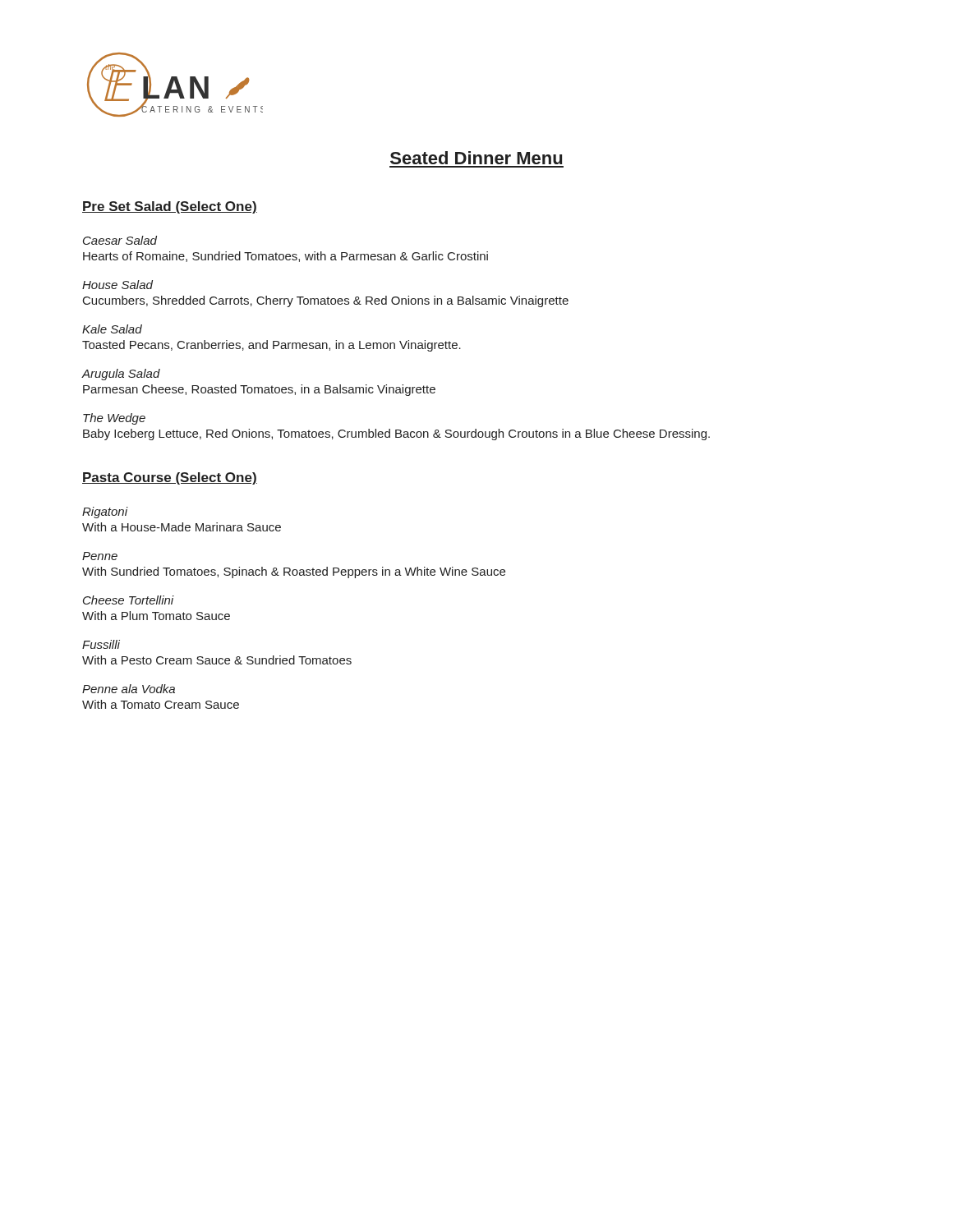Find the region starting "Rigatoni With a House-Made Marinara Sauce"
Viewport: 953px width, 1232px height.
[105, 513]
